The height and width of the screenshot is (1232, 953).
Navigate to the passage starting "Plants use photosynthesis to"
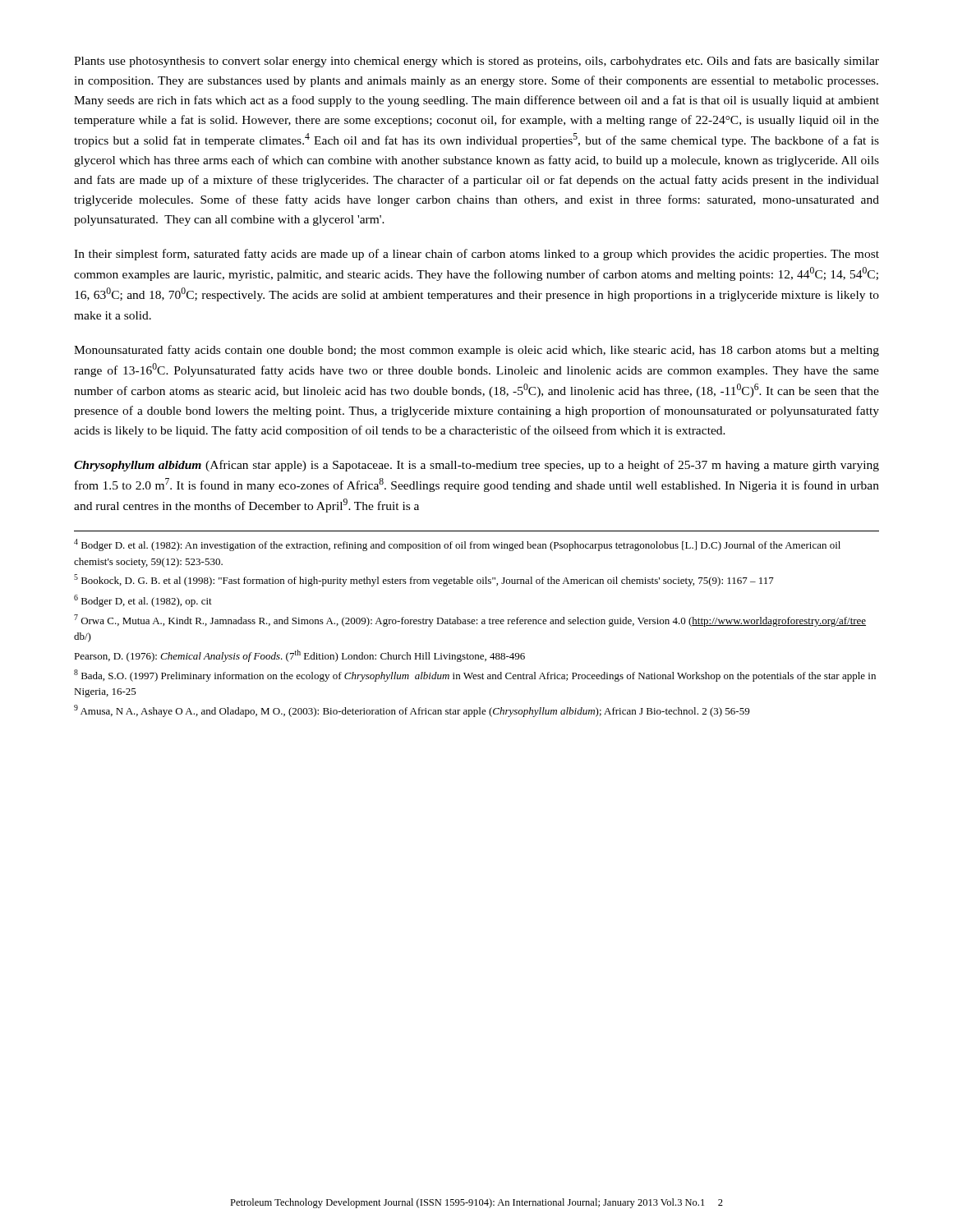476,140
